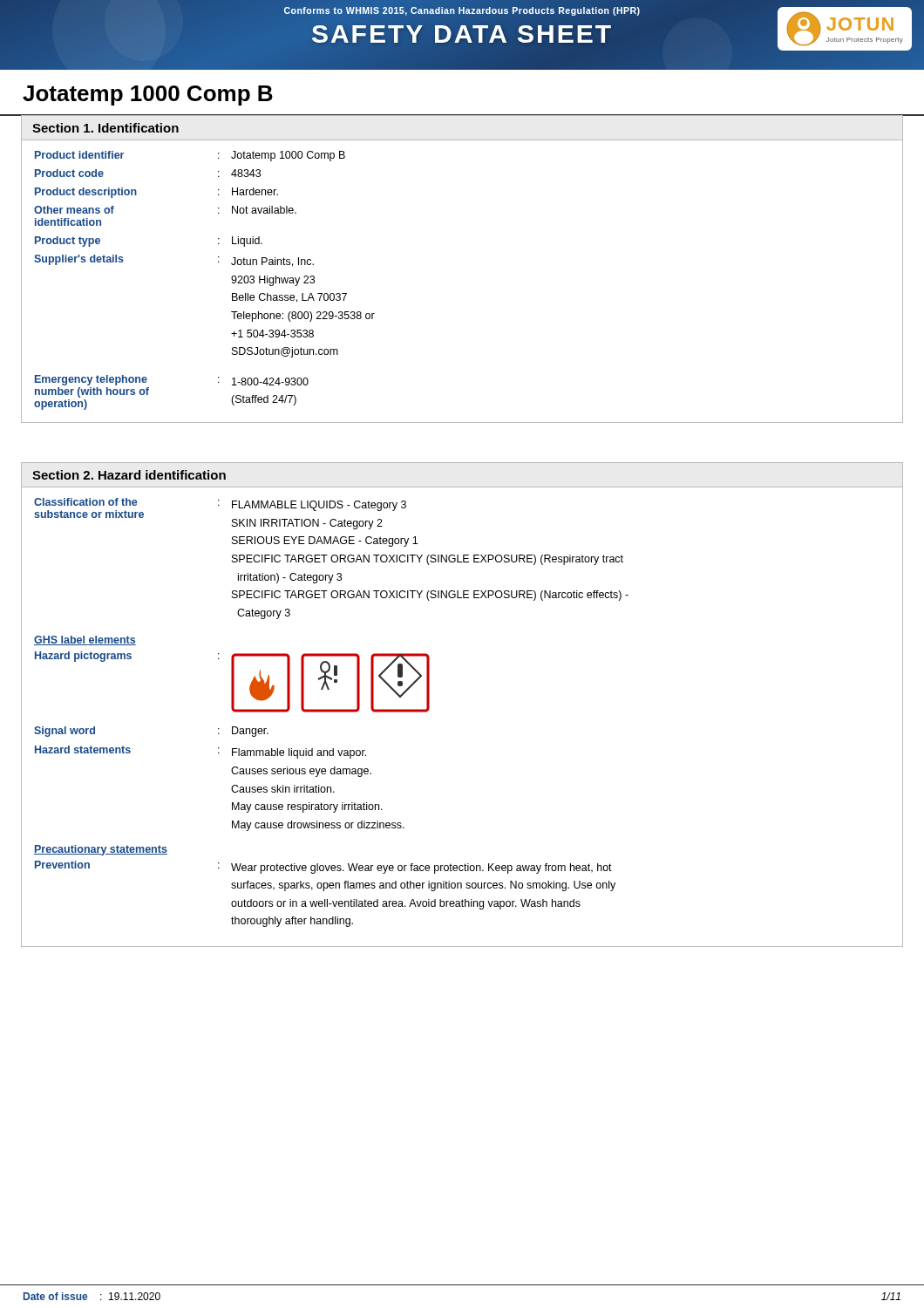This screenshot has width=924, height=1308.
Task: Click the passage that begins "Emergency telephonenumber (with"
Action: click(x=89, y=380)
